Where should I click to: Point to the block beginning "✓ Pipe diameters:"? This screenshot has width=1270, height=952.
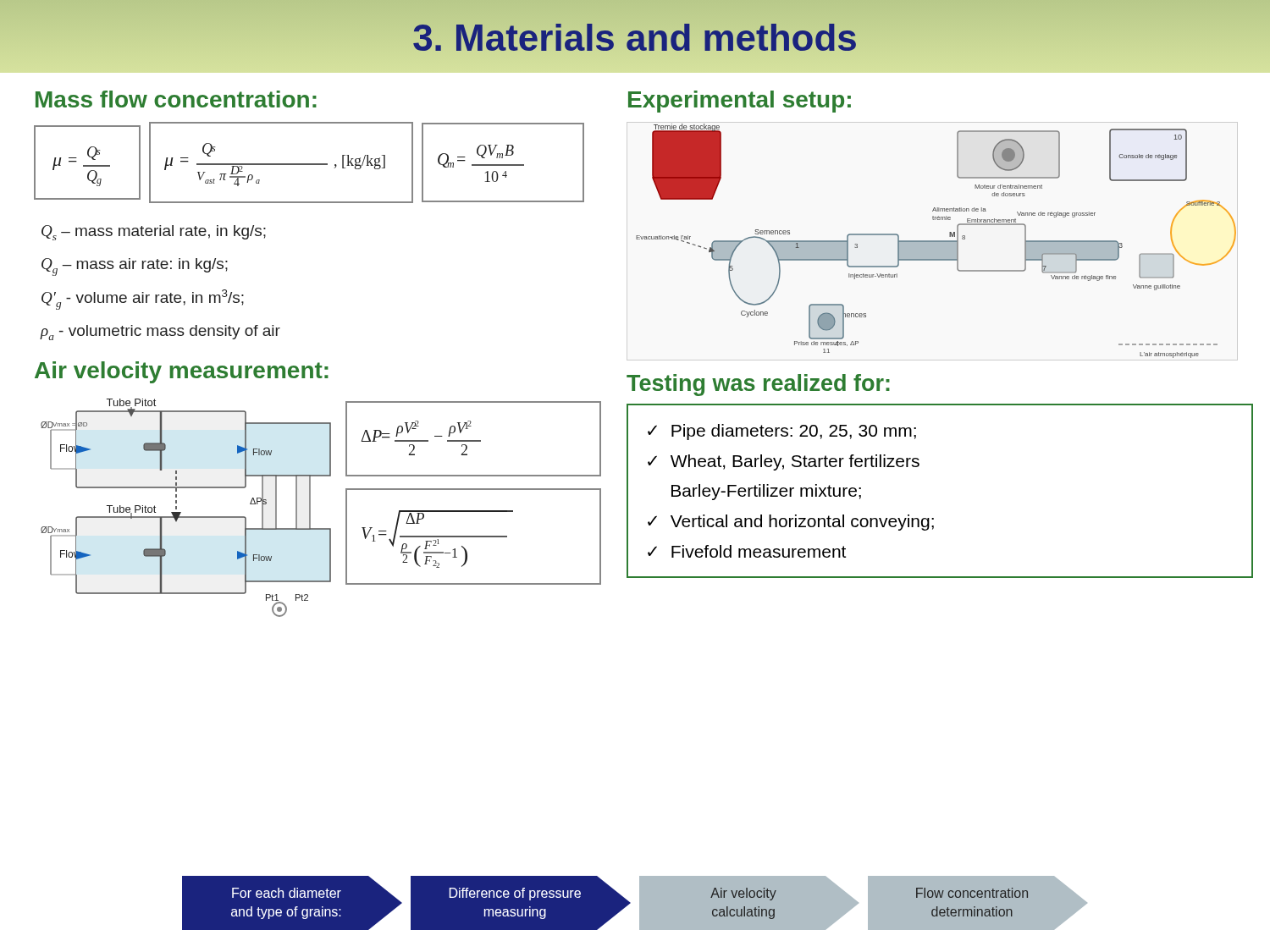[x=781, y=430]
